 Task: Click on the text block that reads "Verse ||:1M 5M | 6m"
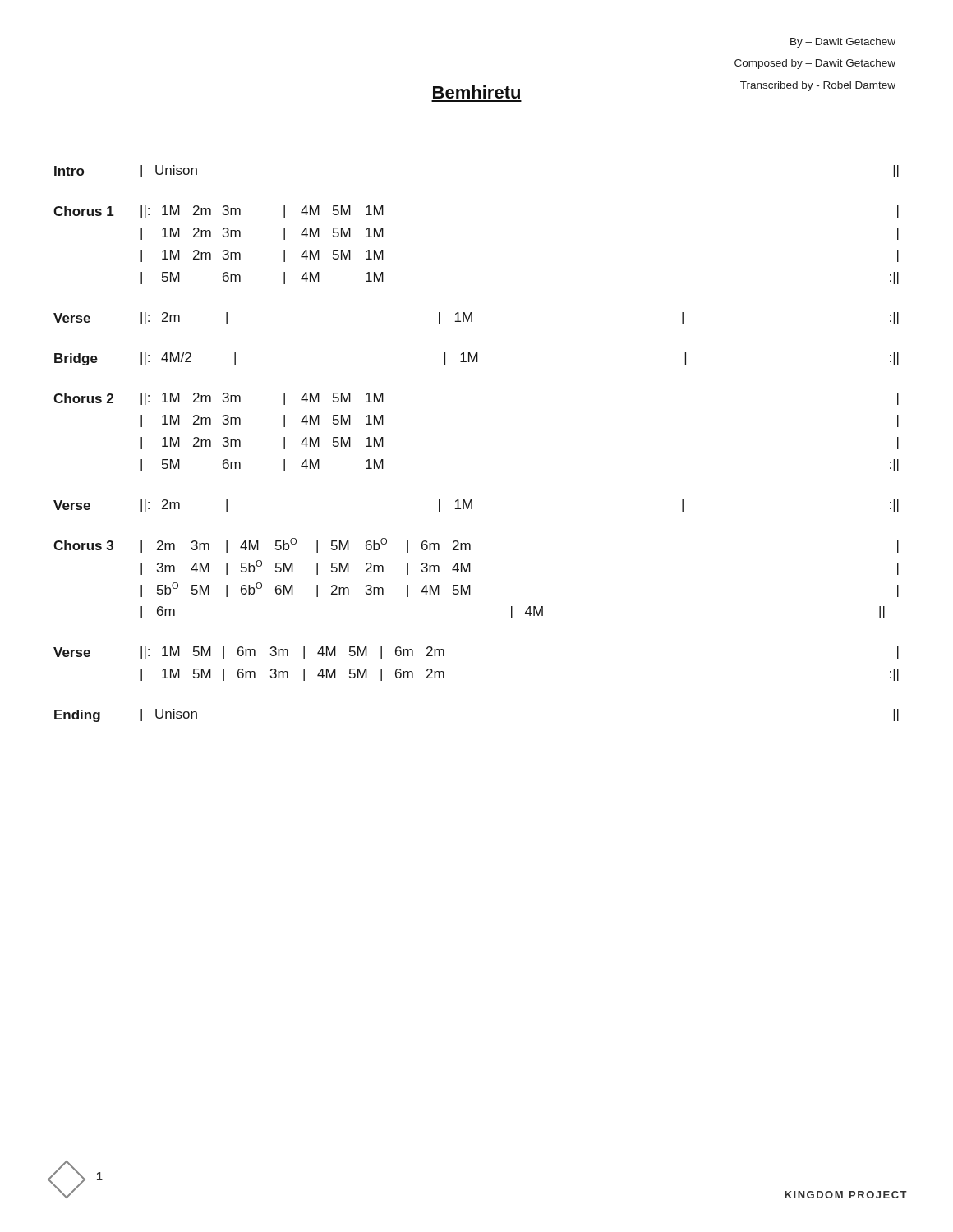click(73, 653)
